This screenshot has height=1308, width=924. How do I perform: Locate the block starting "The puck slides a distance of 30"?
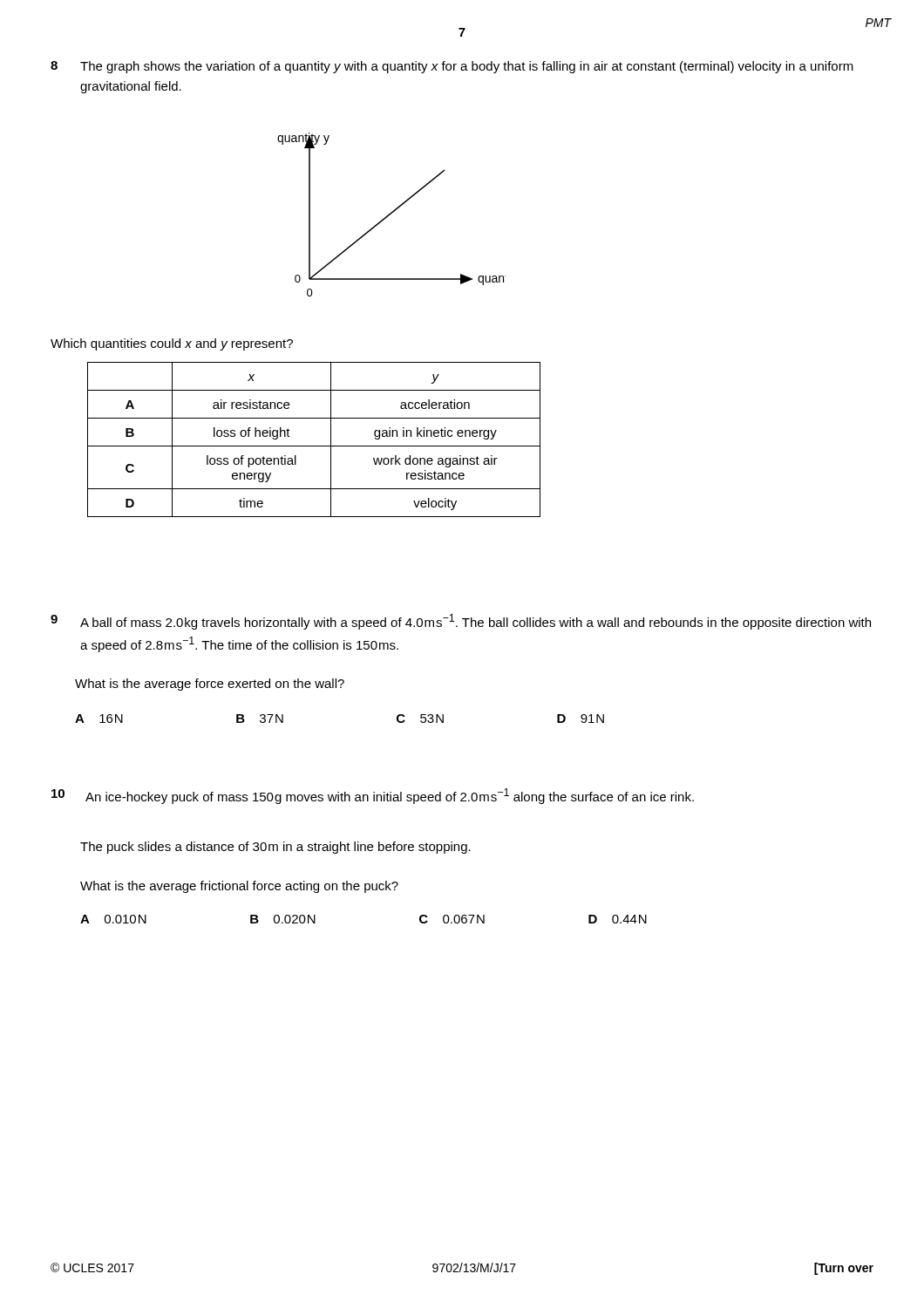[276, 846]
